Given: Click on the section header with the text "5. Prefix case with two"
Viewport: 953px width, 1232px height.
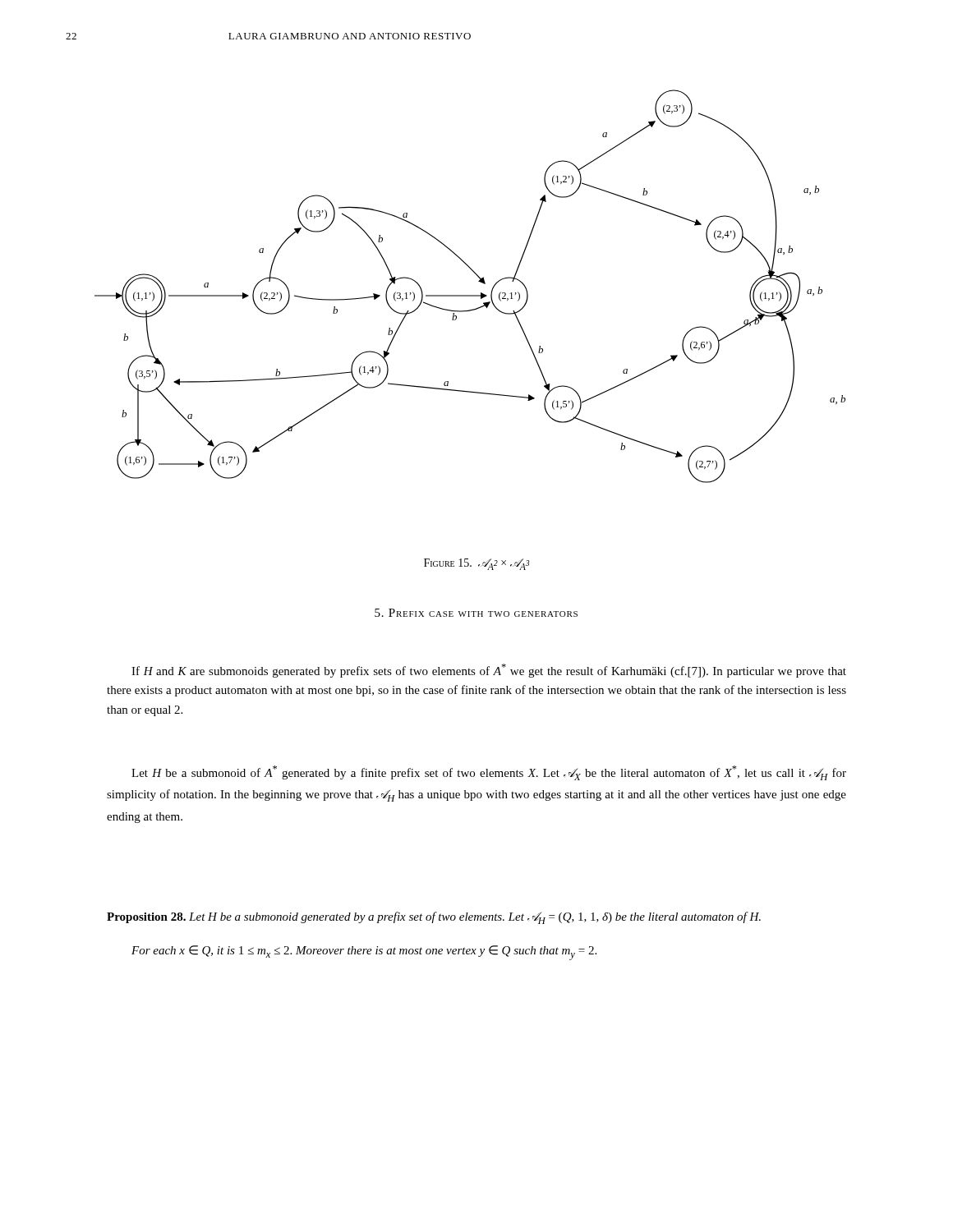Looking at the screenshot, I should 476,613.
